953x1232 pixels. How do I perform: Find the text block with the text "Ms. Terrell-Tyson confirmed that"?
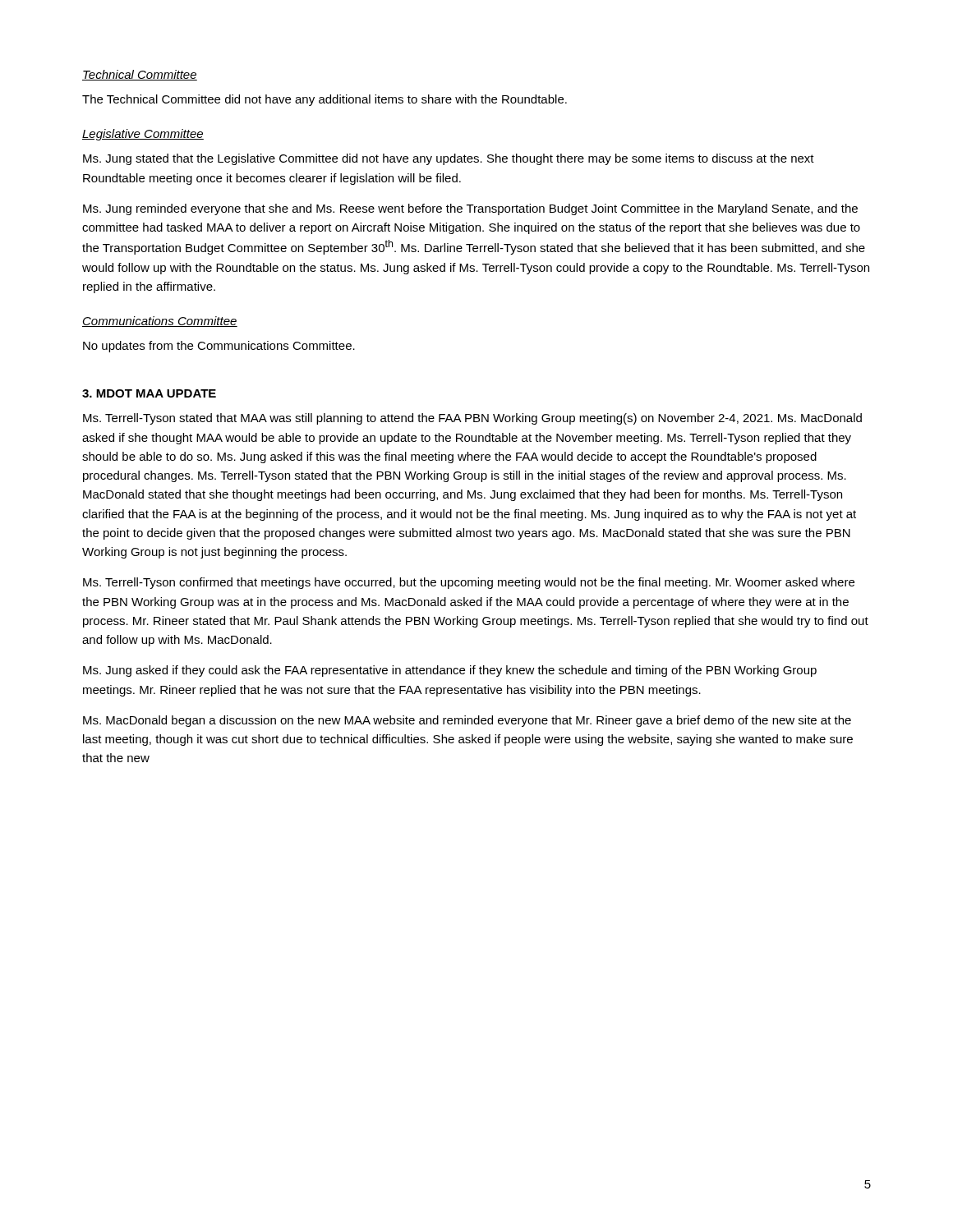click(x=475, y=611)
